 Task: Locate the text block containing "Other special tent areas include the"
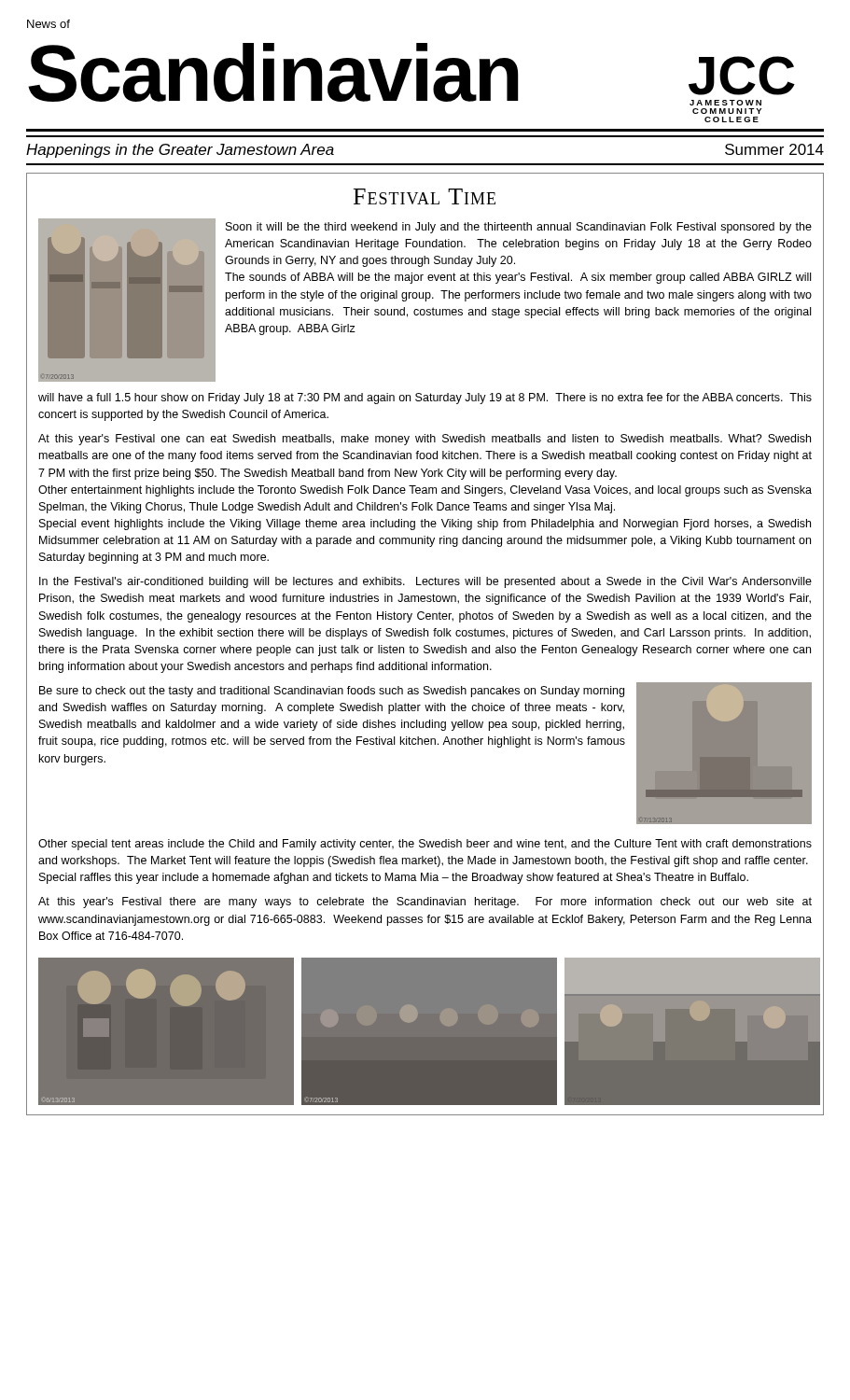click(425, 861)
